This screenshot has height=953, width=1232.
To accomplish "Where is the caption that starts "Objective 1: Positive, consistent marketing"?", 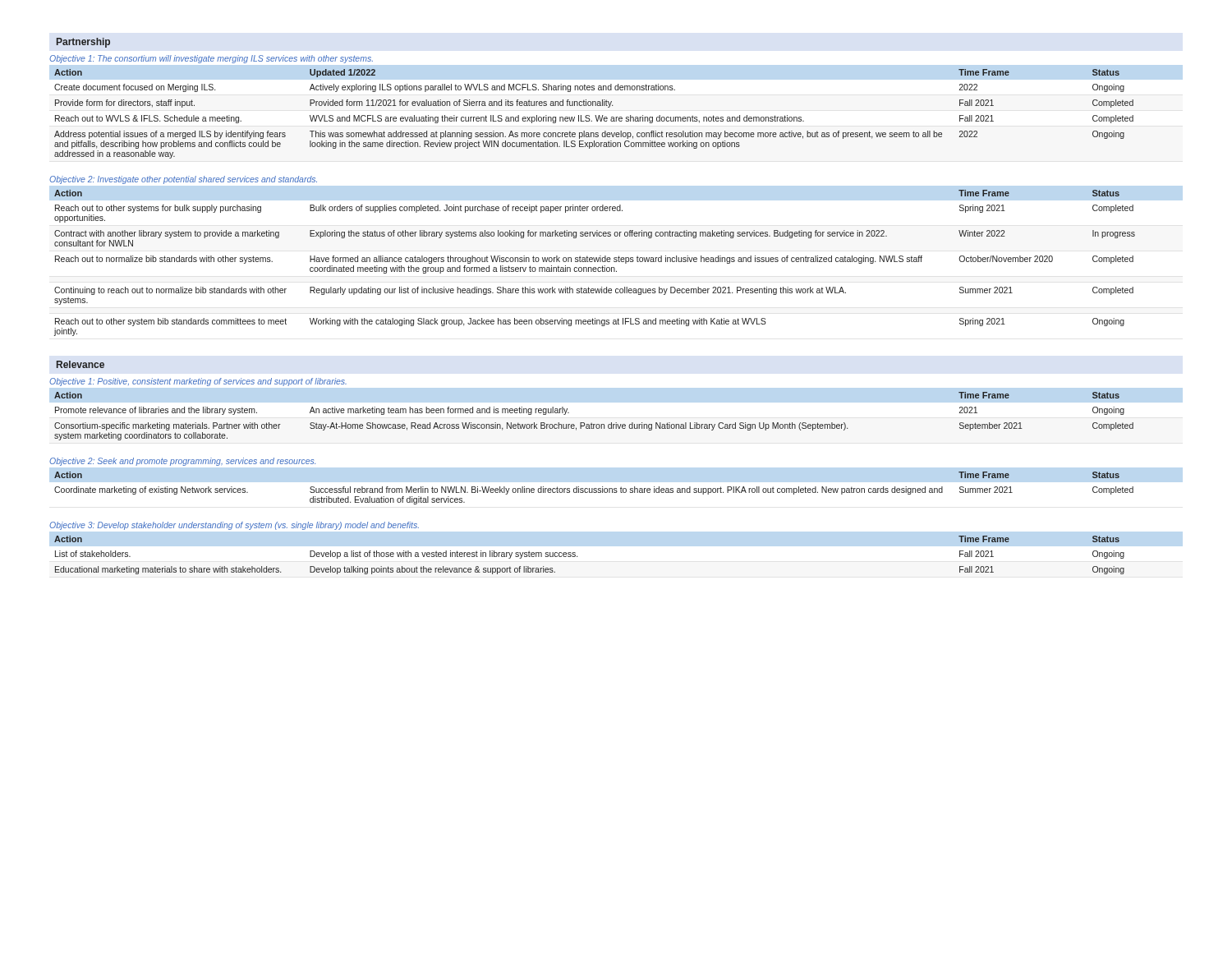I will point(198,381).
